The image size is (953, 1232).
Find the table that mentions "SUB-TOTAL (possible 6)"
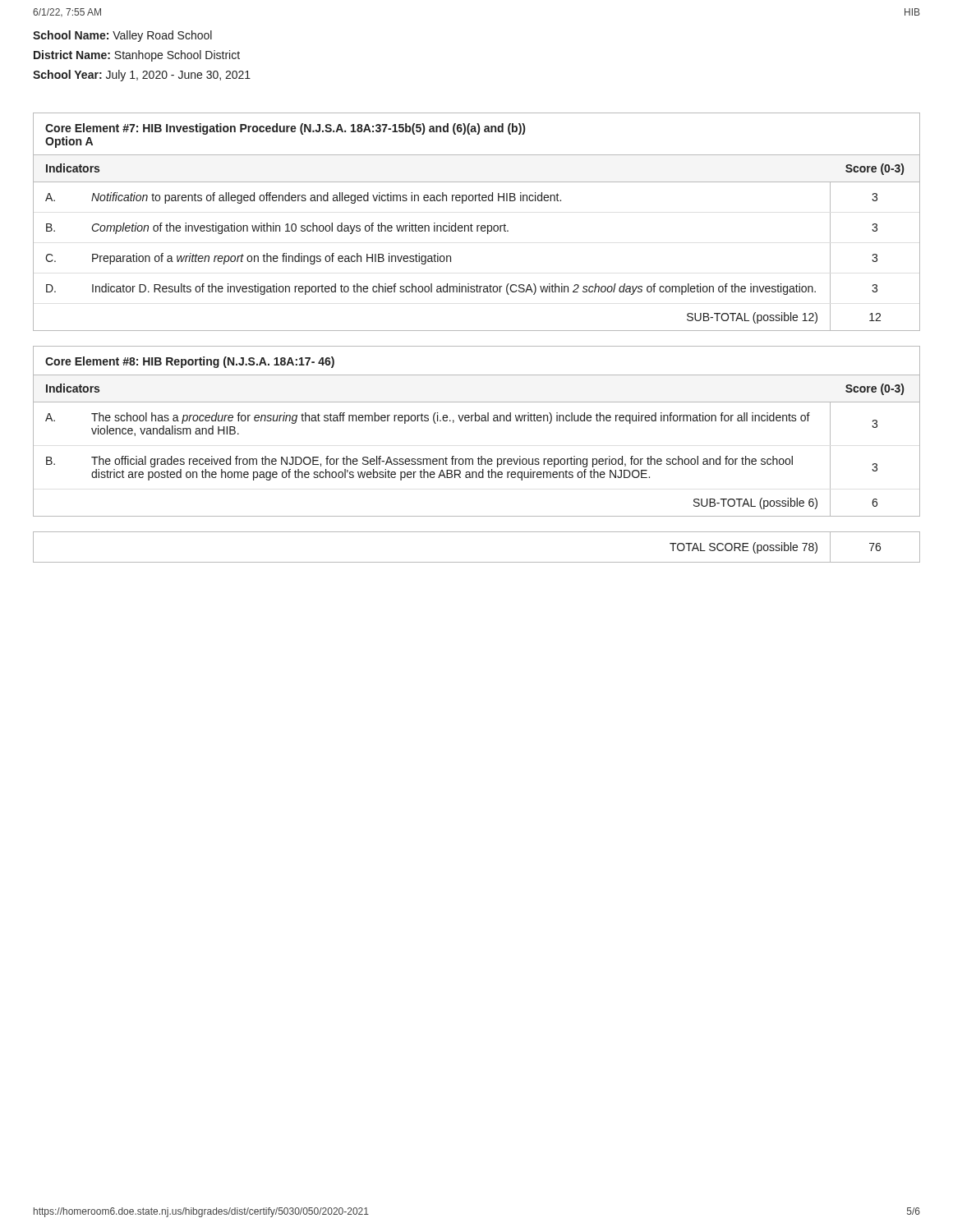coord(476,446)
